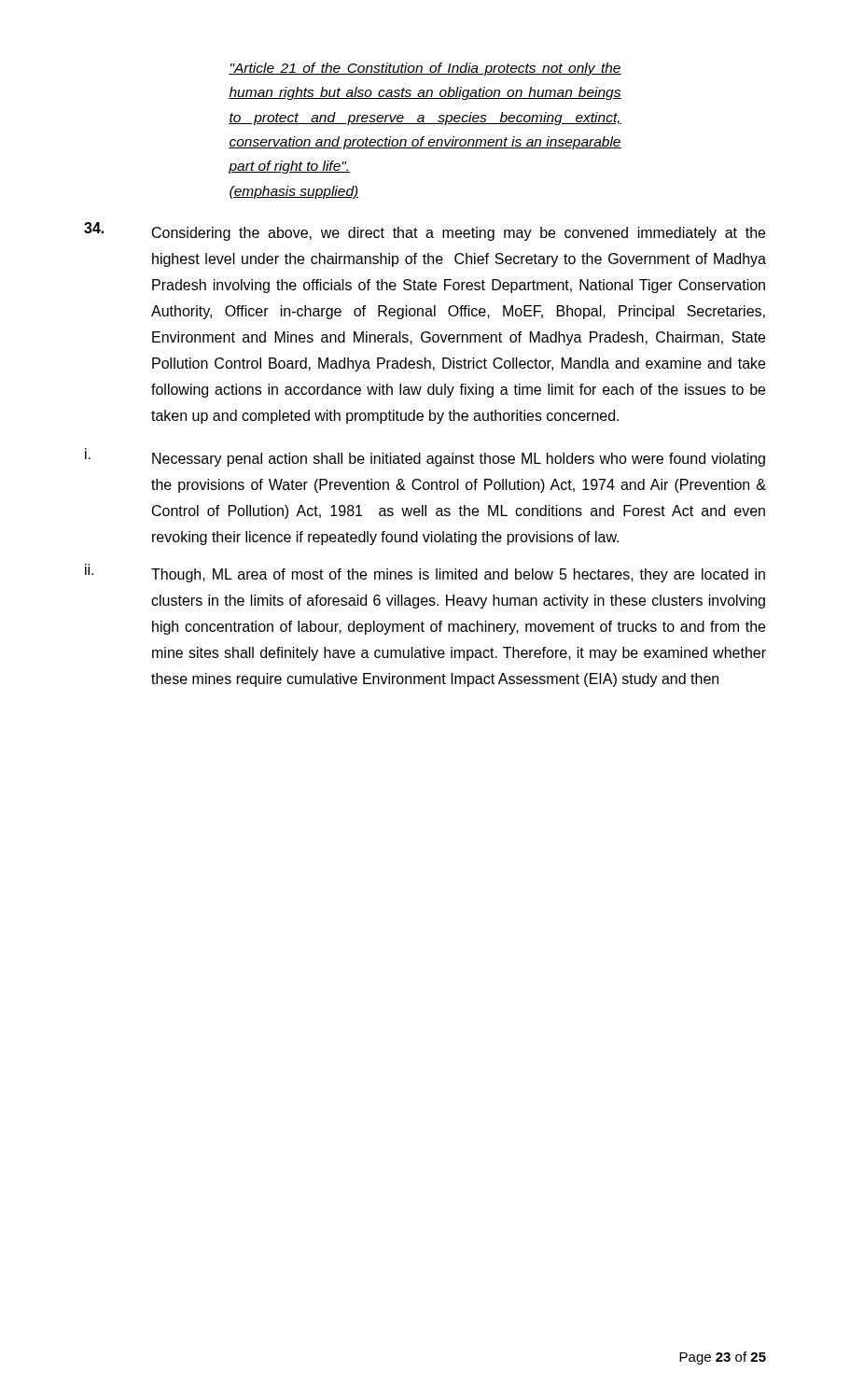Click on the region starting "i. Necessary penal"
The height and width of the screenshot is (1400, 850).
coord(425,498)
